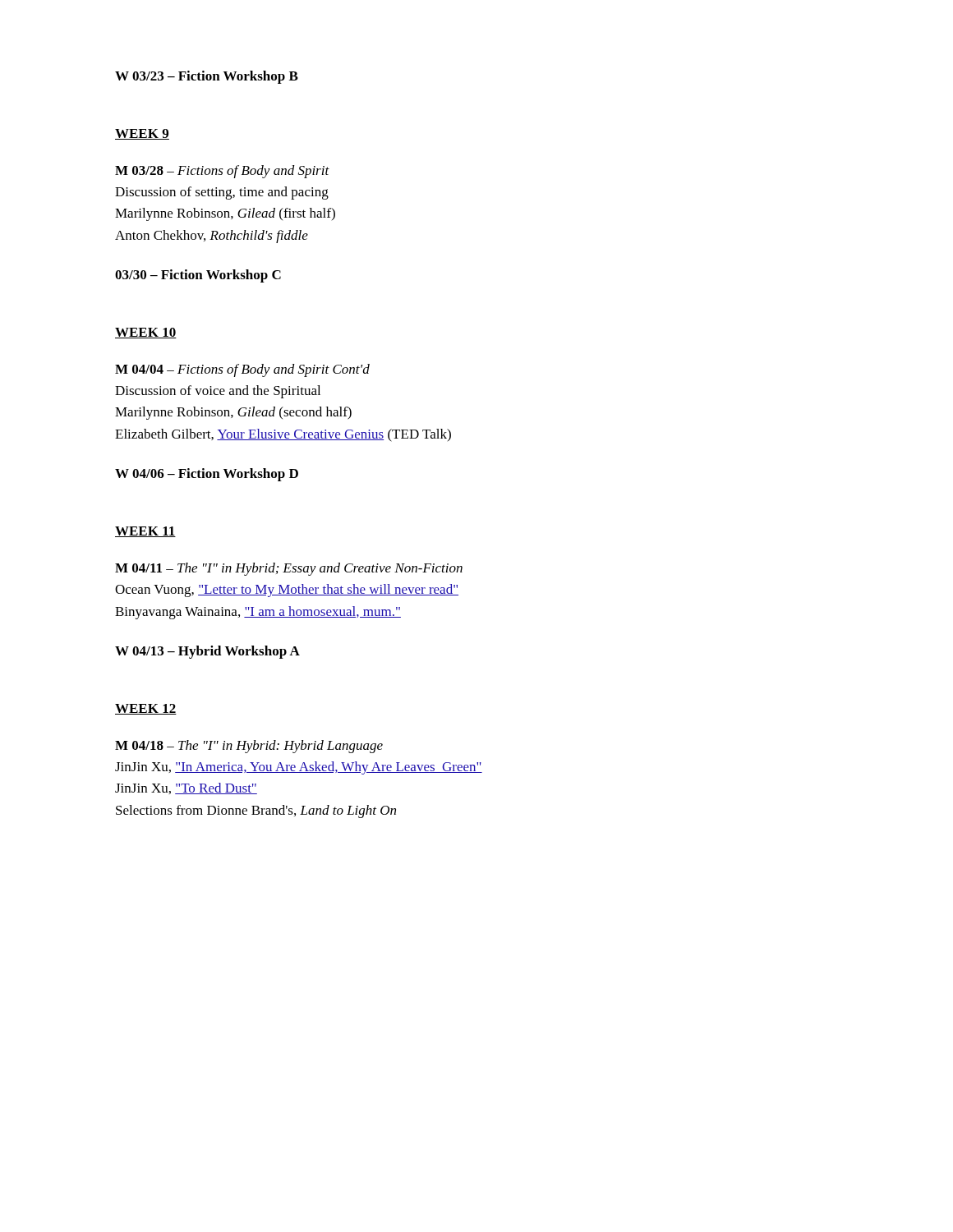Find the section header on this page that starts "W 03/23 – Fiction Workshop"
The width and height of the screenshot is (953, 1232).
pyautogui.click(x=207, y=76)
